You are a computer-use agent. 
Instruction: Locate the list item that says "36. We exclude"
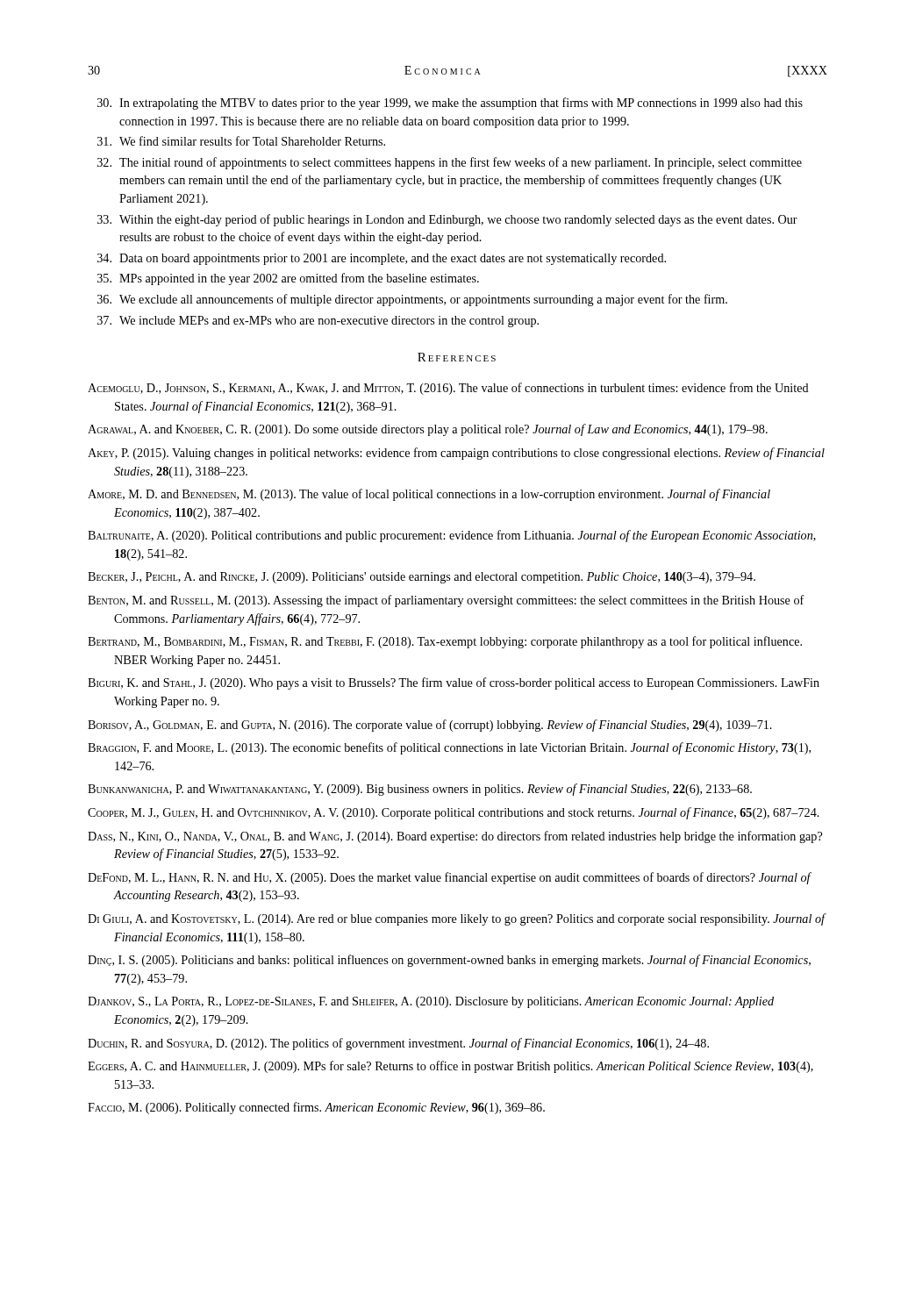pyautogui.click(x=458, y=299)
